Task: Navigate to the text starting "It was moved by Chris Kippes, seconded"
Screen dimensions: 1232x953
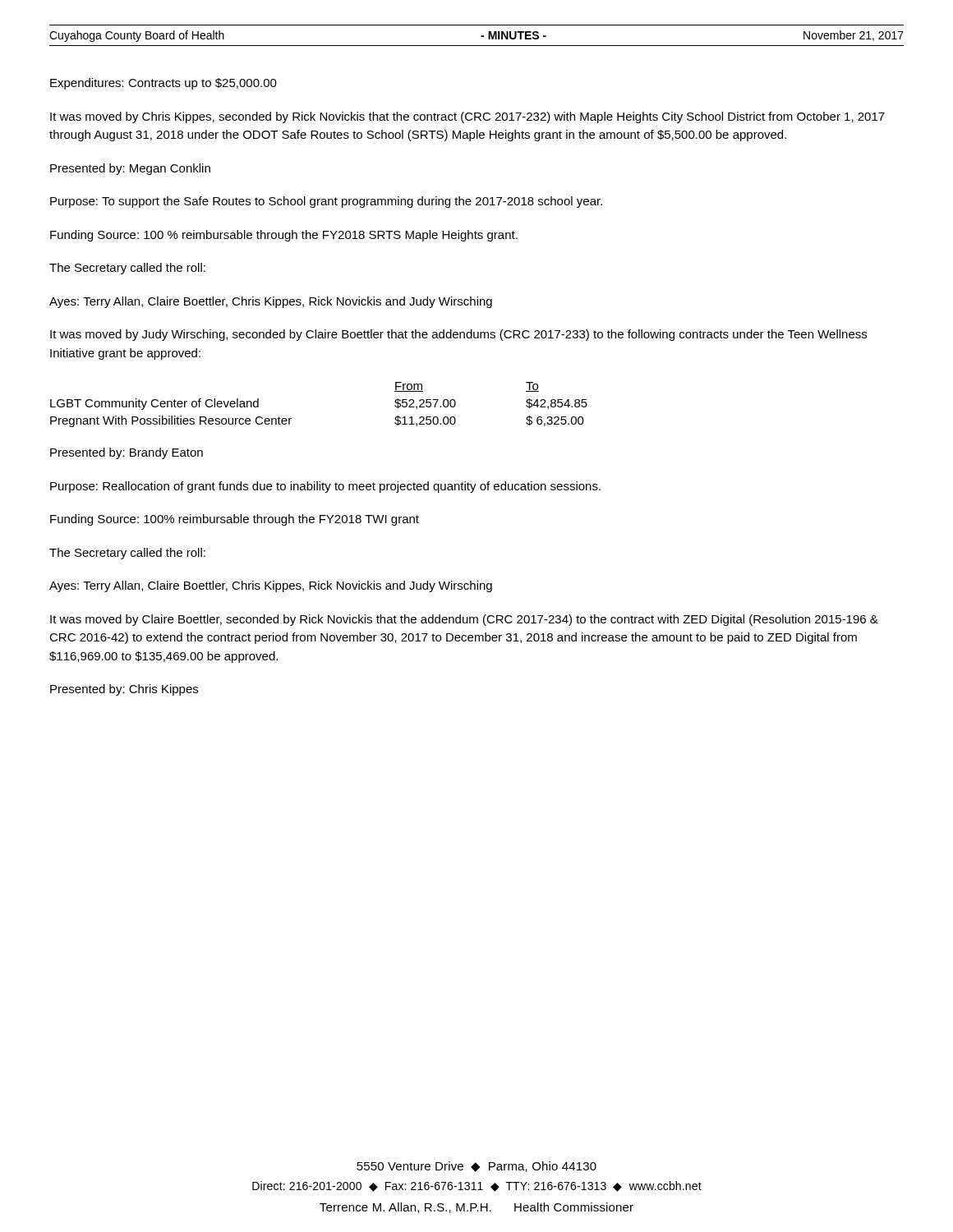Action: pyautogui.click(x=476, y=126)
